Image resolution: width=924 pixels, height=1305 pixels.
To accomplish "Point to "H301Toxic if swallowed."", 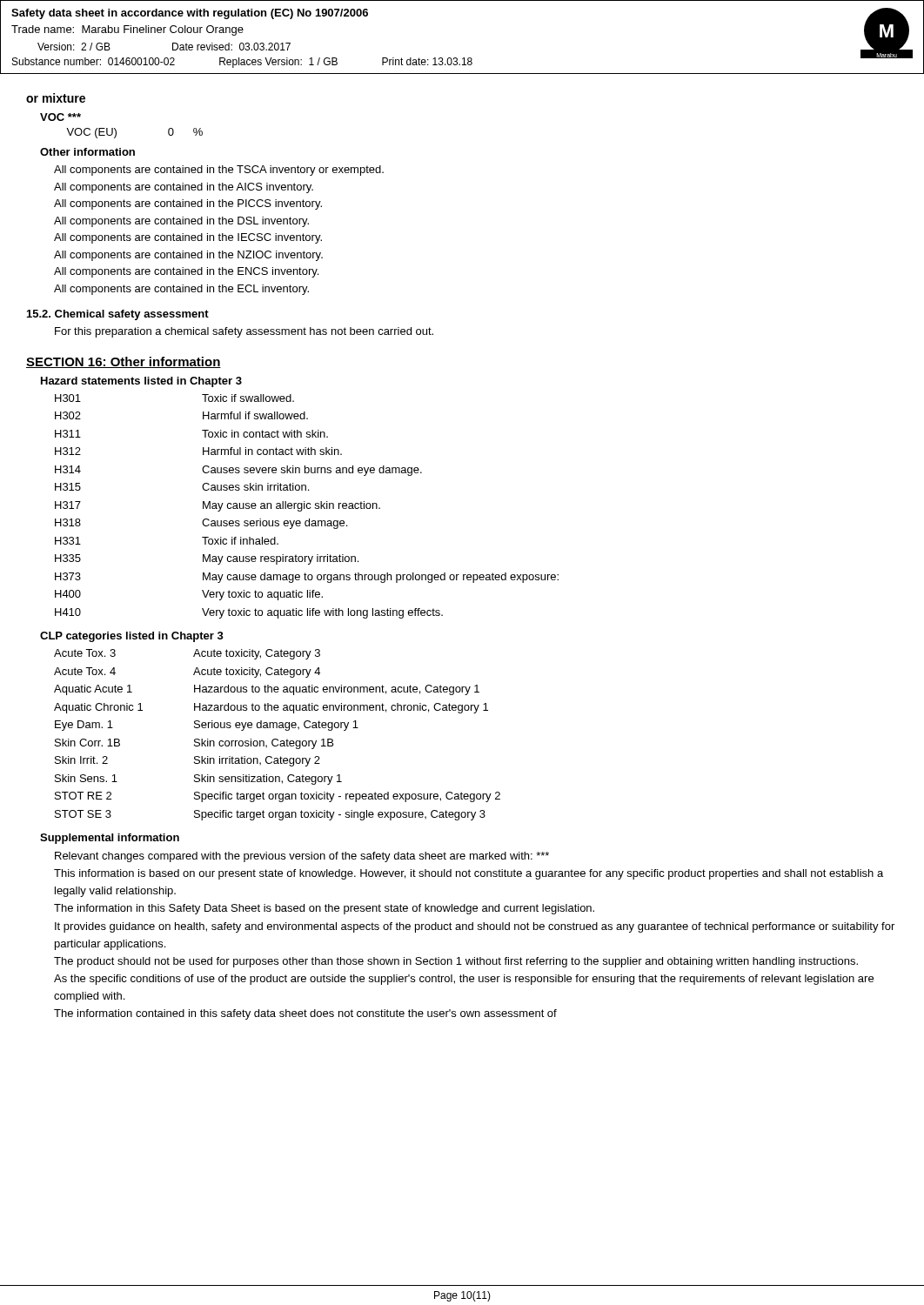I will click(x=65, y=398).
